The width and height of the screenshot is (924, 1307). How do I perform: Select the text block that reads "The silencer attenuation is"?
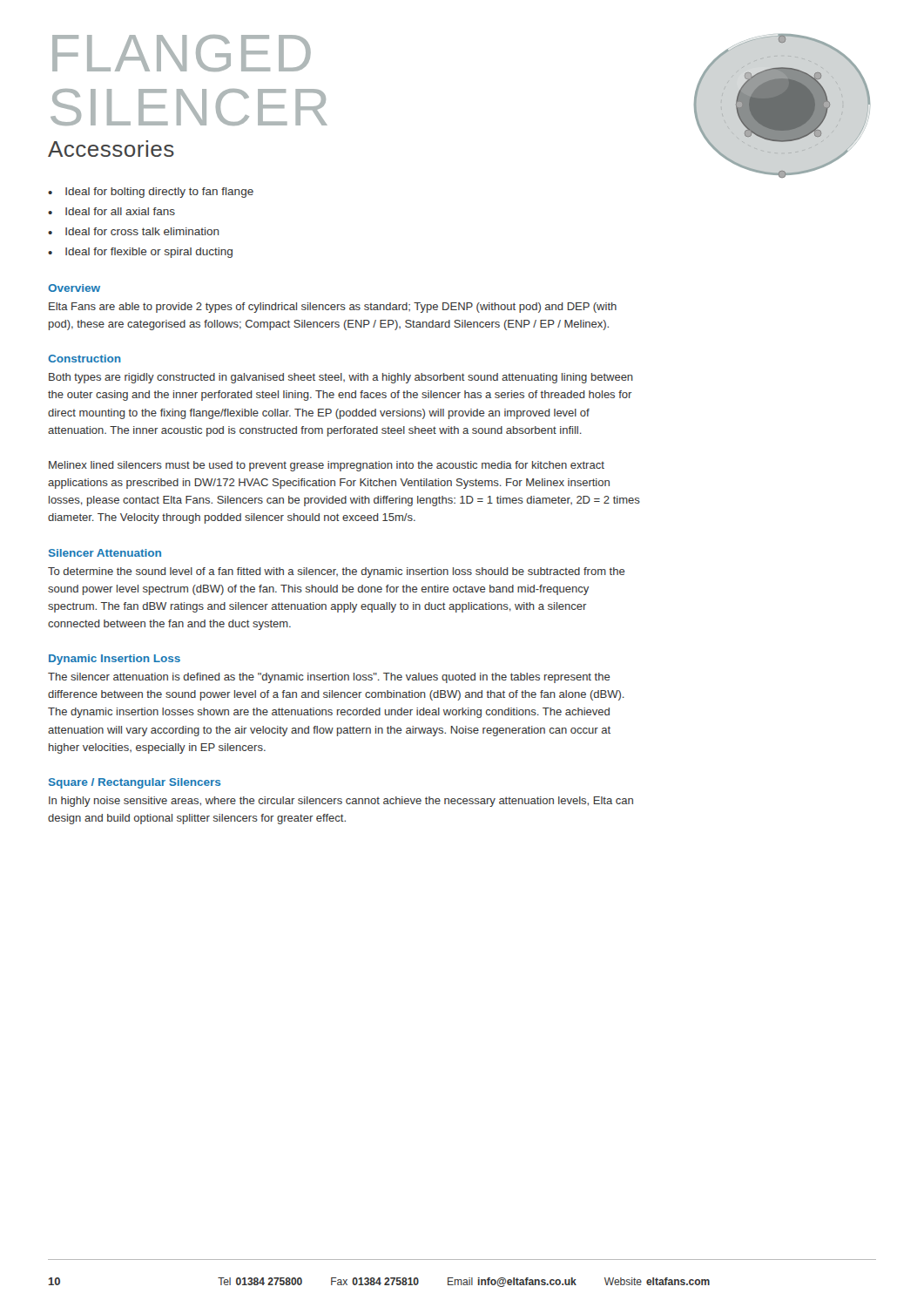click(338, 712)
